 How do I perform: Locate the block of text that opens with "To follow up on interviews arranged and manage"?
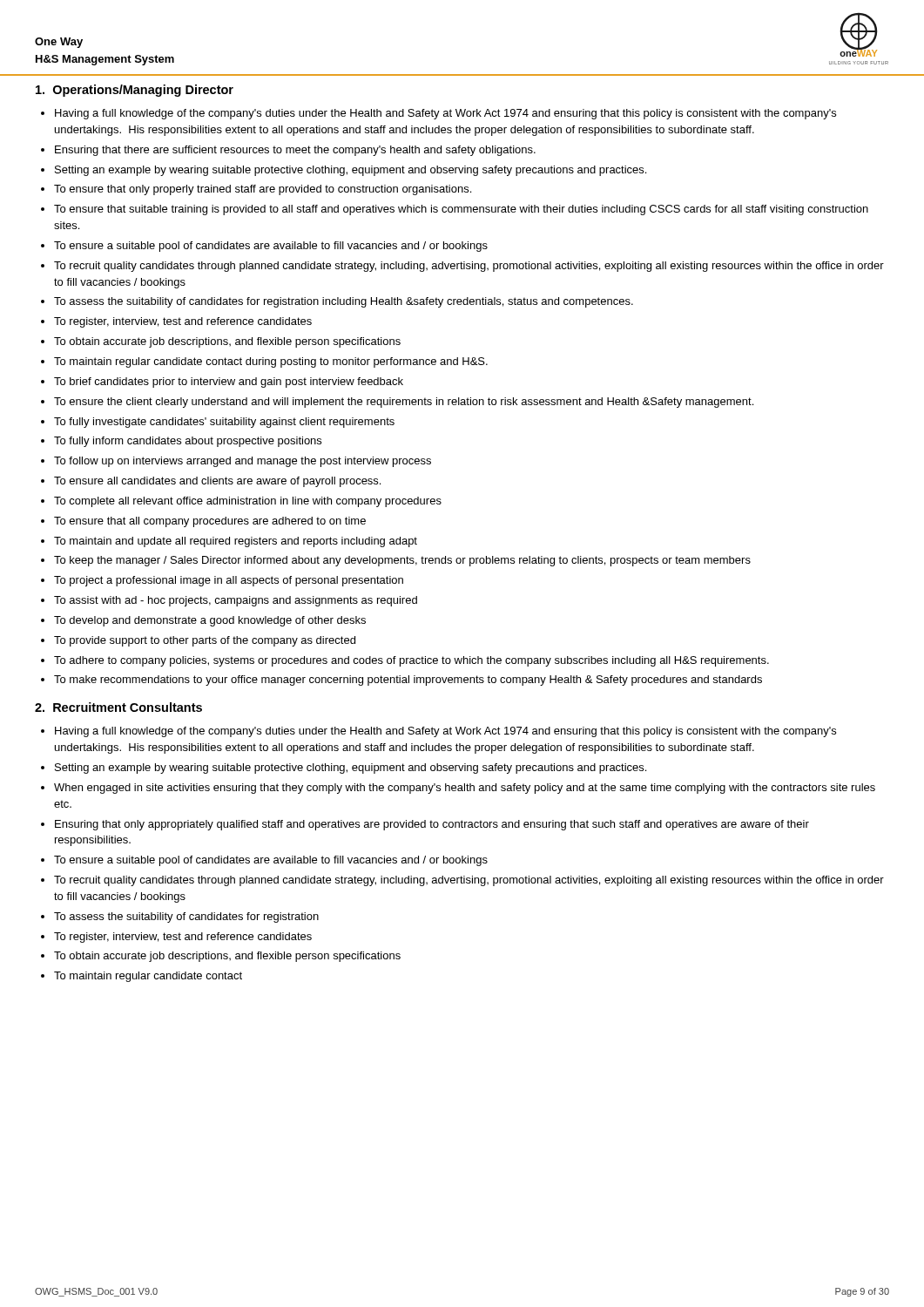coord(243,461)
